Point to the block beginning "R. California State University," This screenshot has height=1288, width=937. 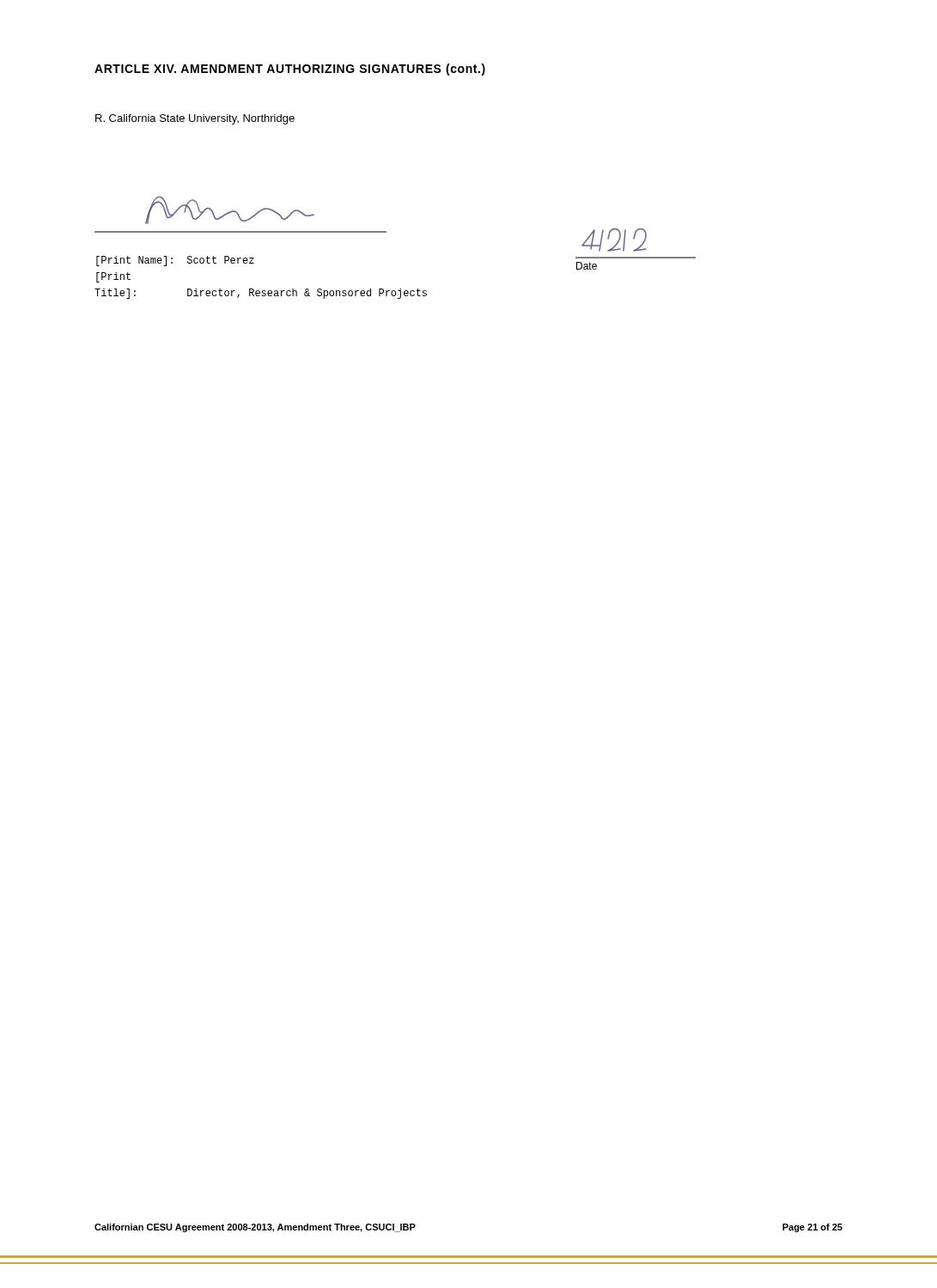coord(195,118)
